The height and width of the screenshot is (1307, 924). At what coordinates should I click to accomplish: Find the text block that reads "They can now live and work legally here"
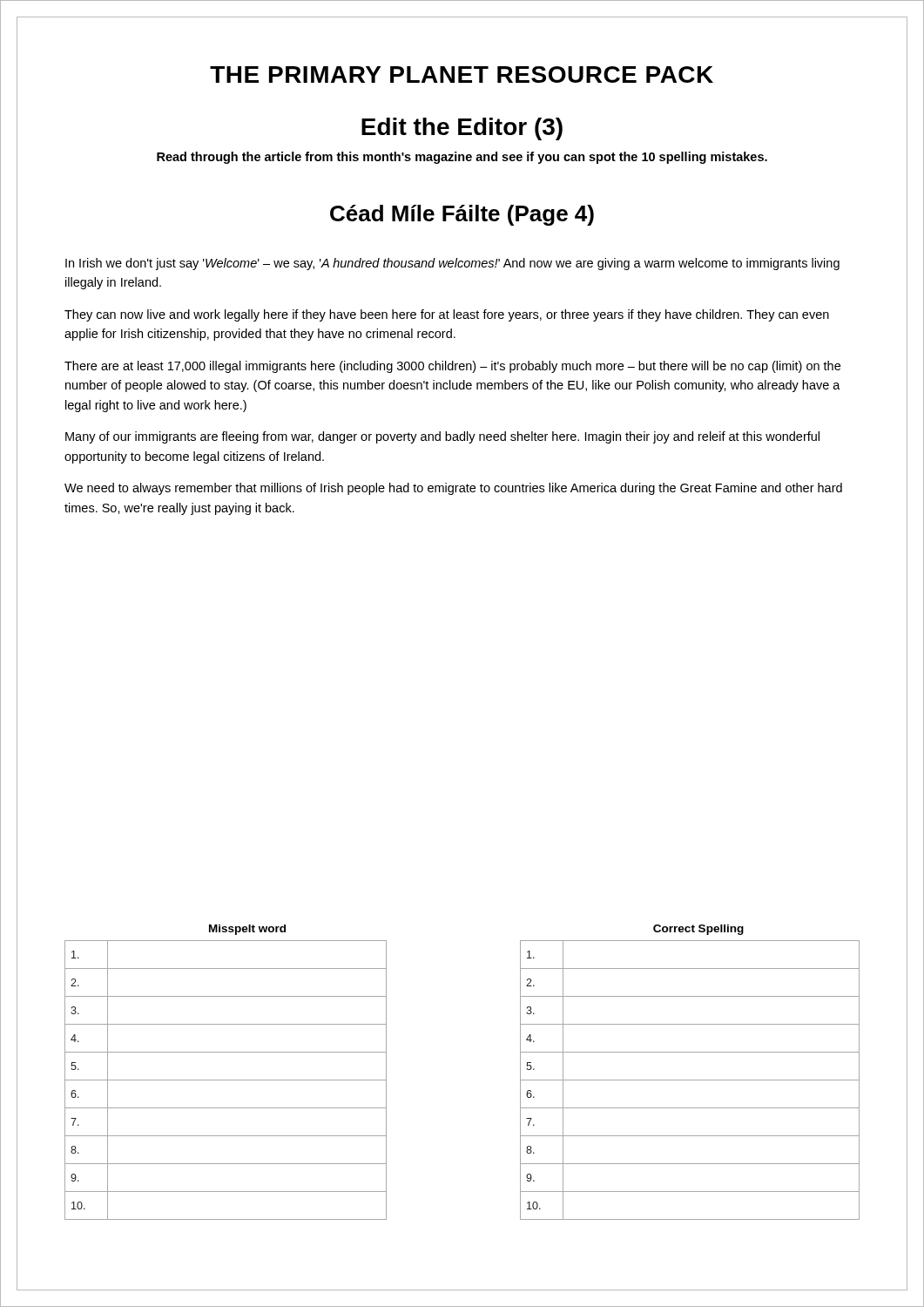tap(462, 324)
